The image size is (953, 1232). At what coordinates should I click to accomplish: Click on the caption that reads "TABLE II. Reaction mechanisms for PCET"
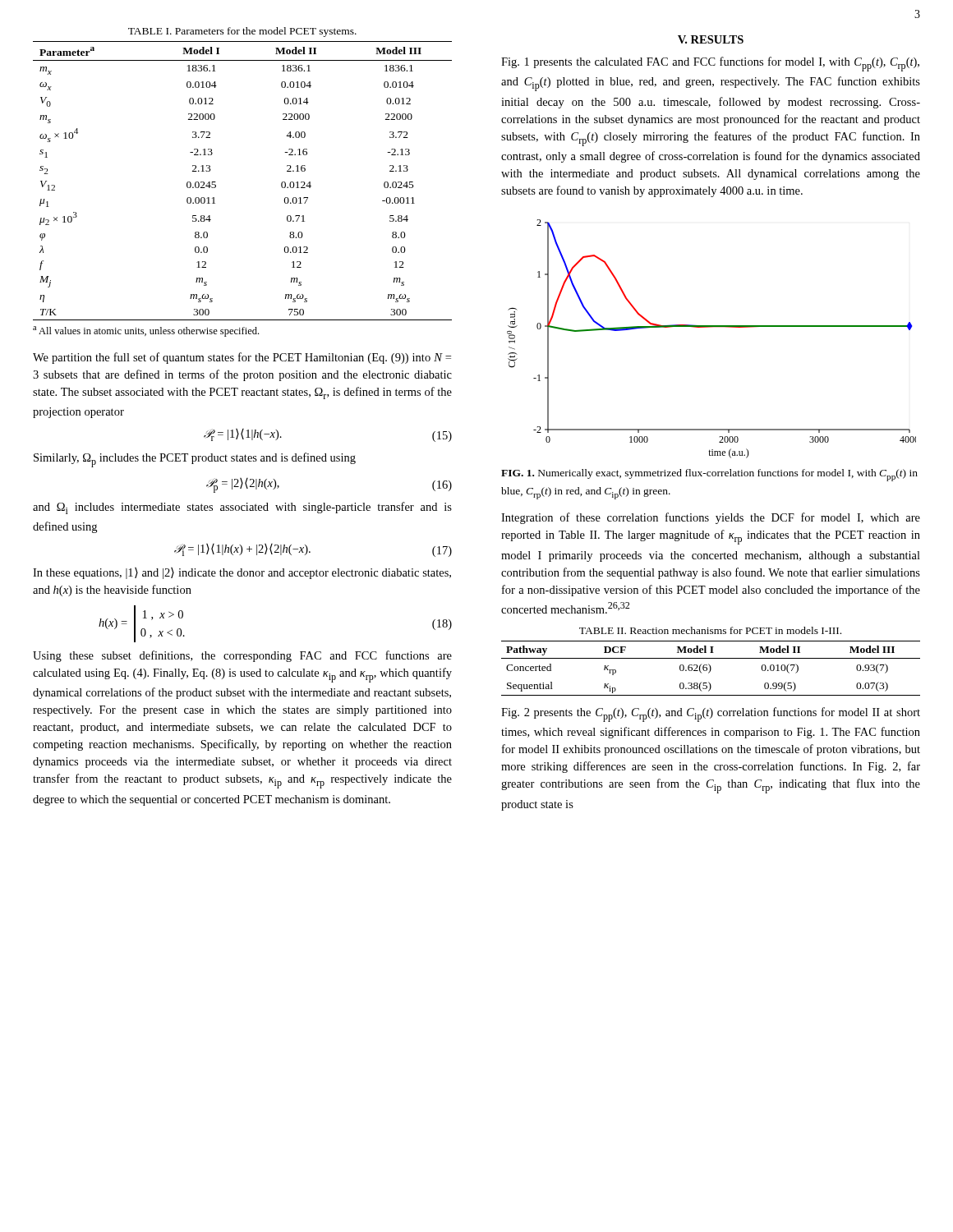coord(711,631)
